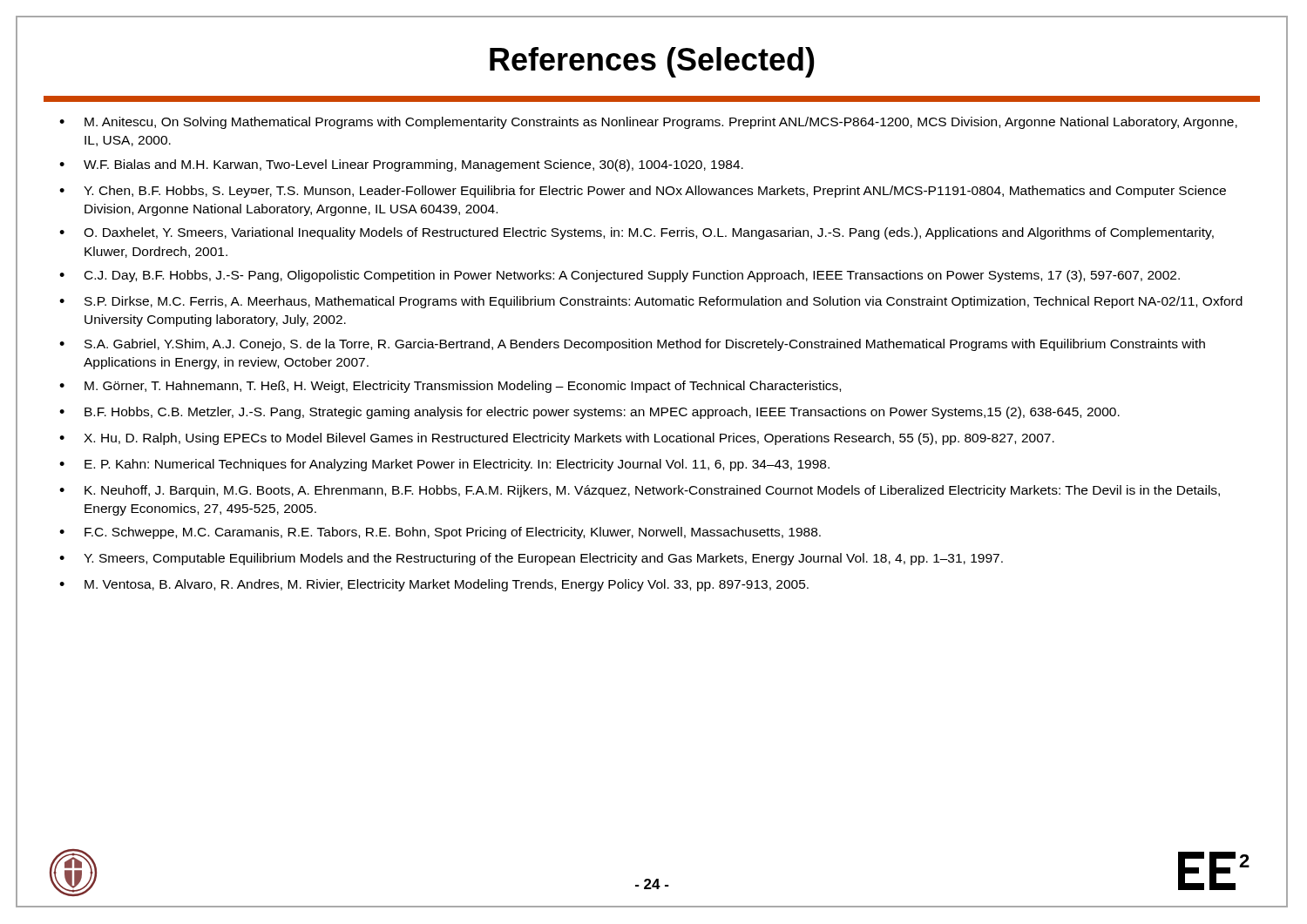
Task: Where is the passage that starts "M. Ventosa, B. Alvaro, R. Andres,"?
Action: click(447, 584)
